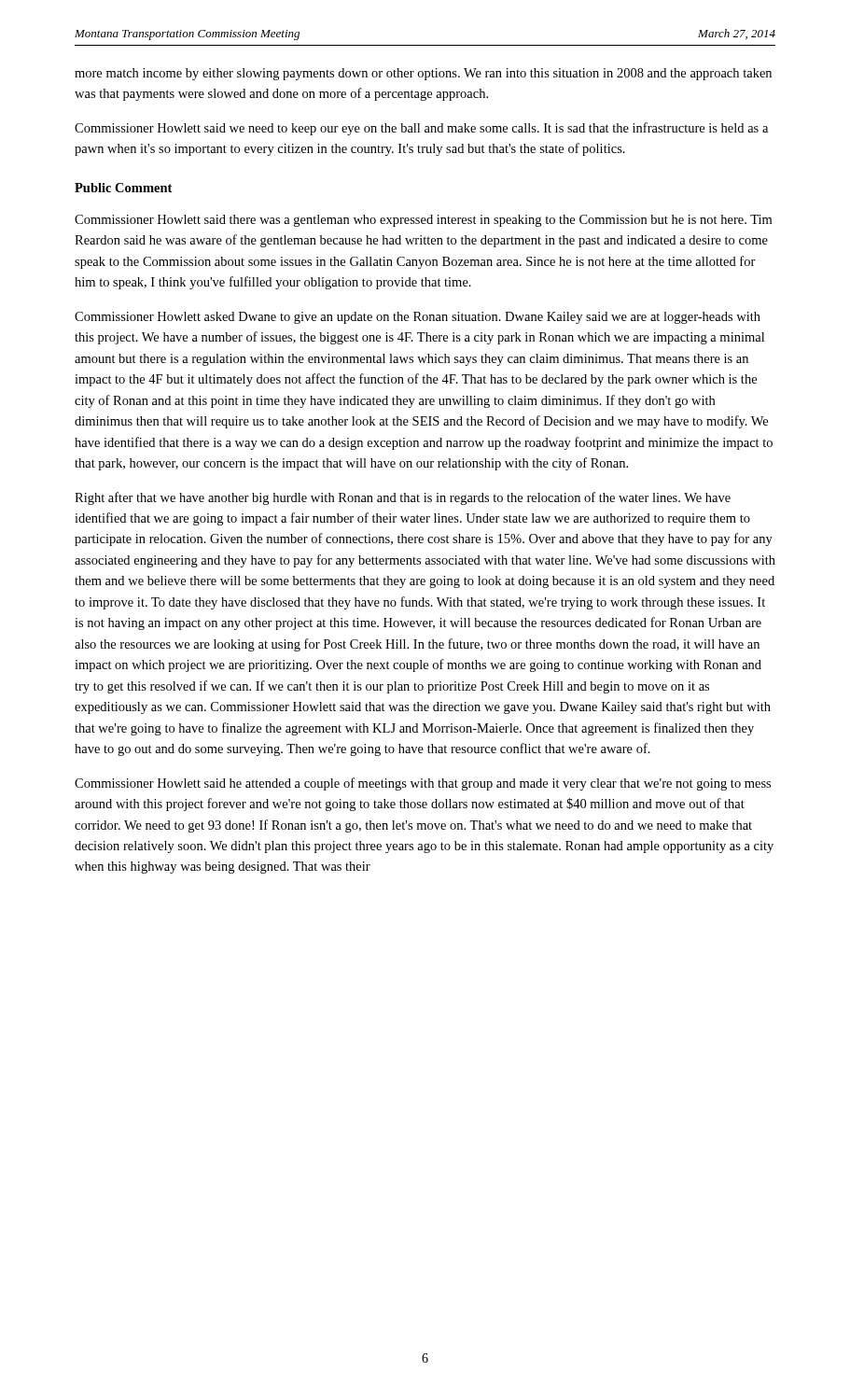Point to the region starting "Commissioner Howlett said we need to"

pyautogui.click(x=421, y=138)
